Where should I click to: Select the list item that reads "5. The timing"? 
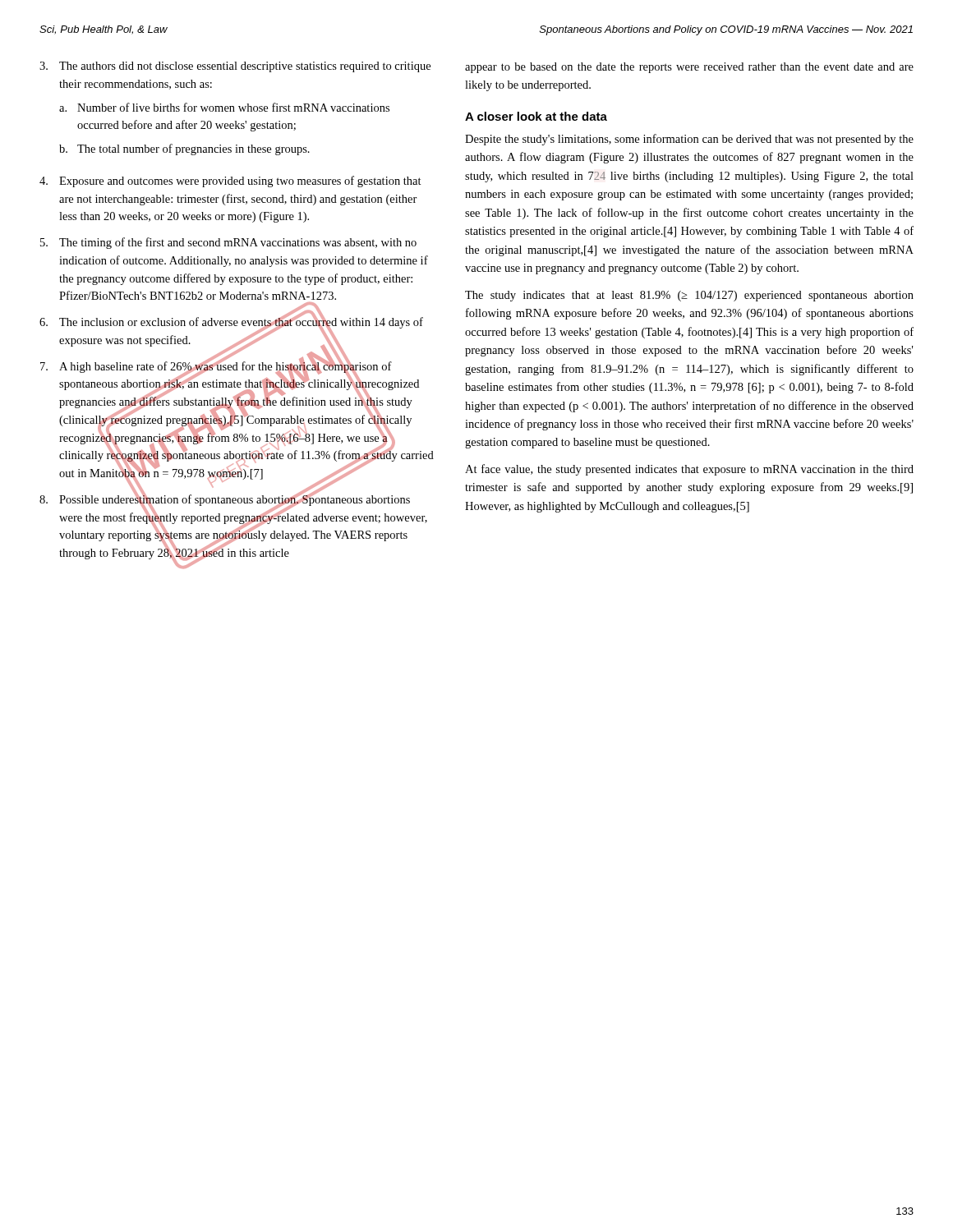[237, 270]
